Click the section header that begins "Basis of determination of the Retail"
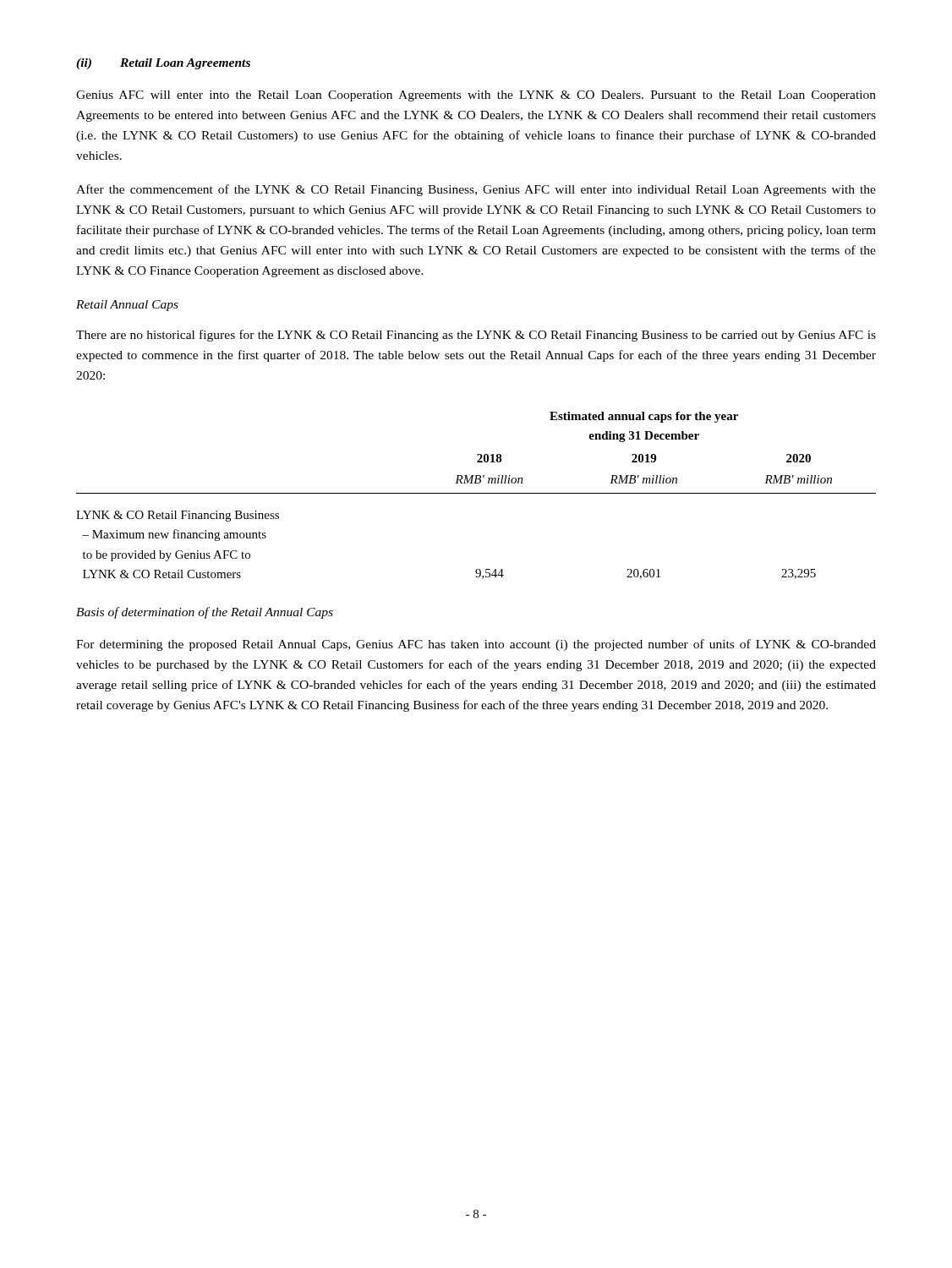 (205, 612)
